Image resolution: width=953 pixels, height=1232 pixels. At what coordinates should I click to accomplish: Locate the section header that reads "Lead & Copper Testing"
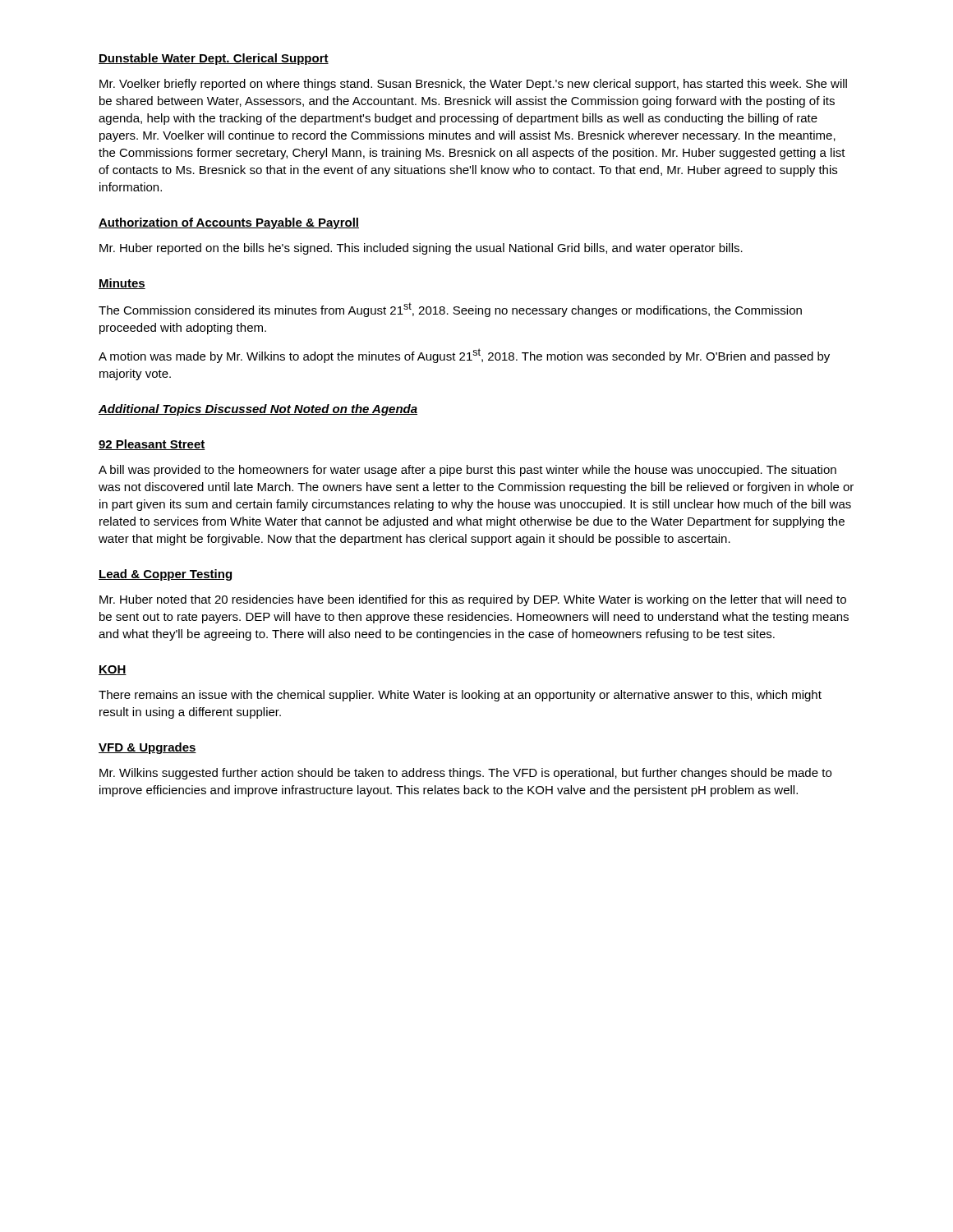coord(166,574)
